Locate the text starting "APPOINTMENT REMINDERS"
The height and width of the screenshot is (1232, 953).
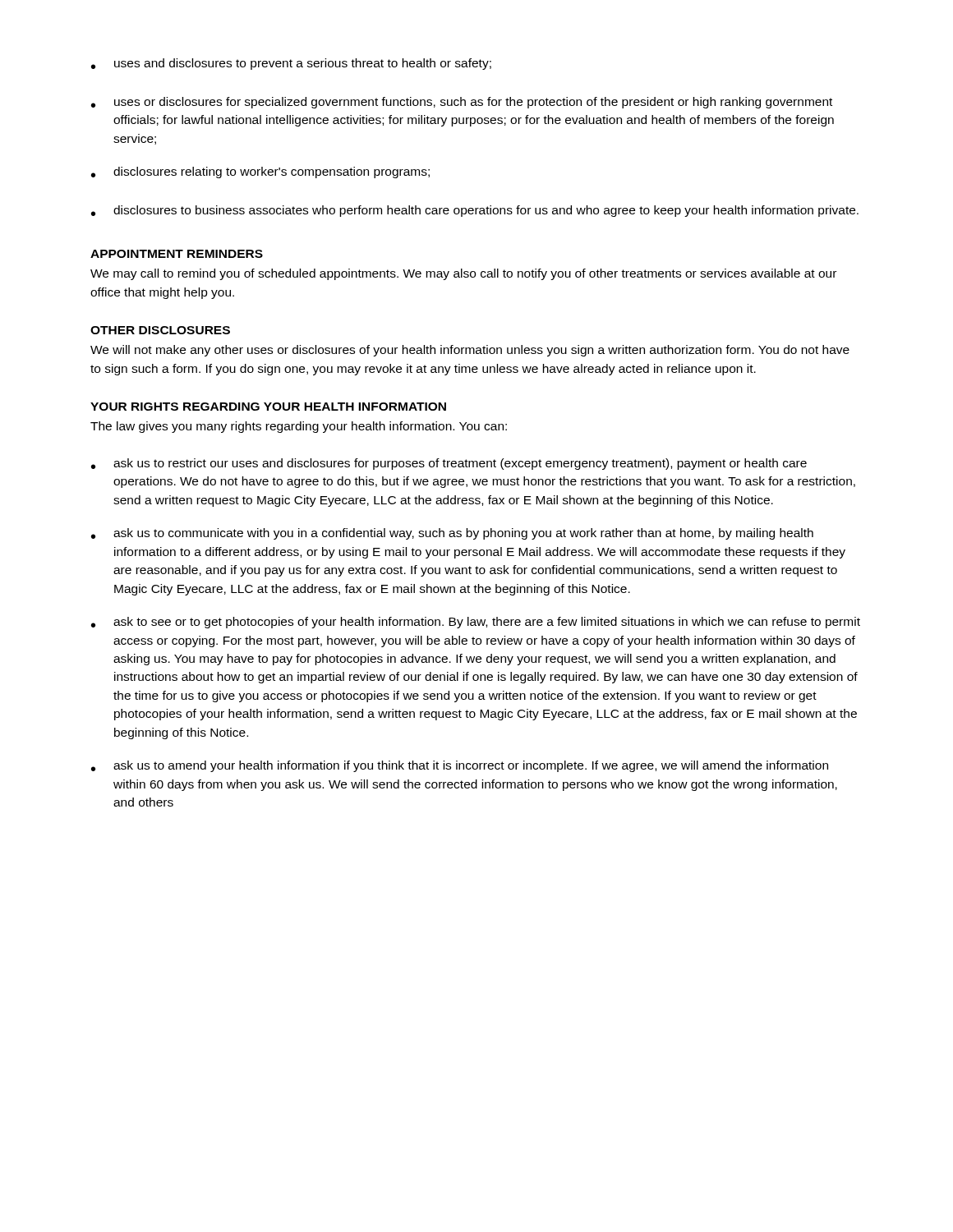[x=177, y=254]
